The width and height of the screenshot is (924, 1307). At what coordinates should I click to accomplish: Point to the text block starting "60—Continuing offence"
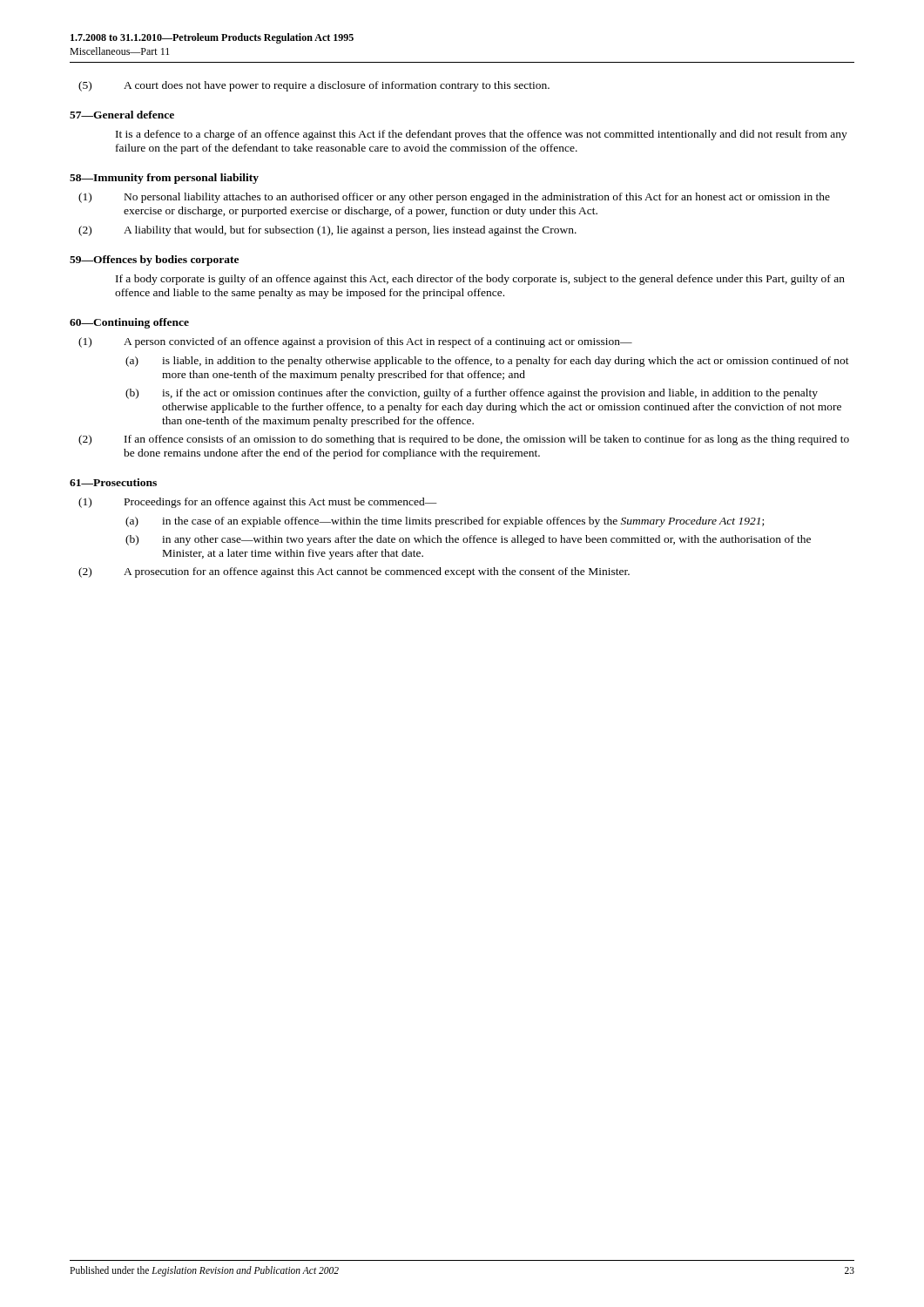[x=129, y=322]
